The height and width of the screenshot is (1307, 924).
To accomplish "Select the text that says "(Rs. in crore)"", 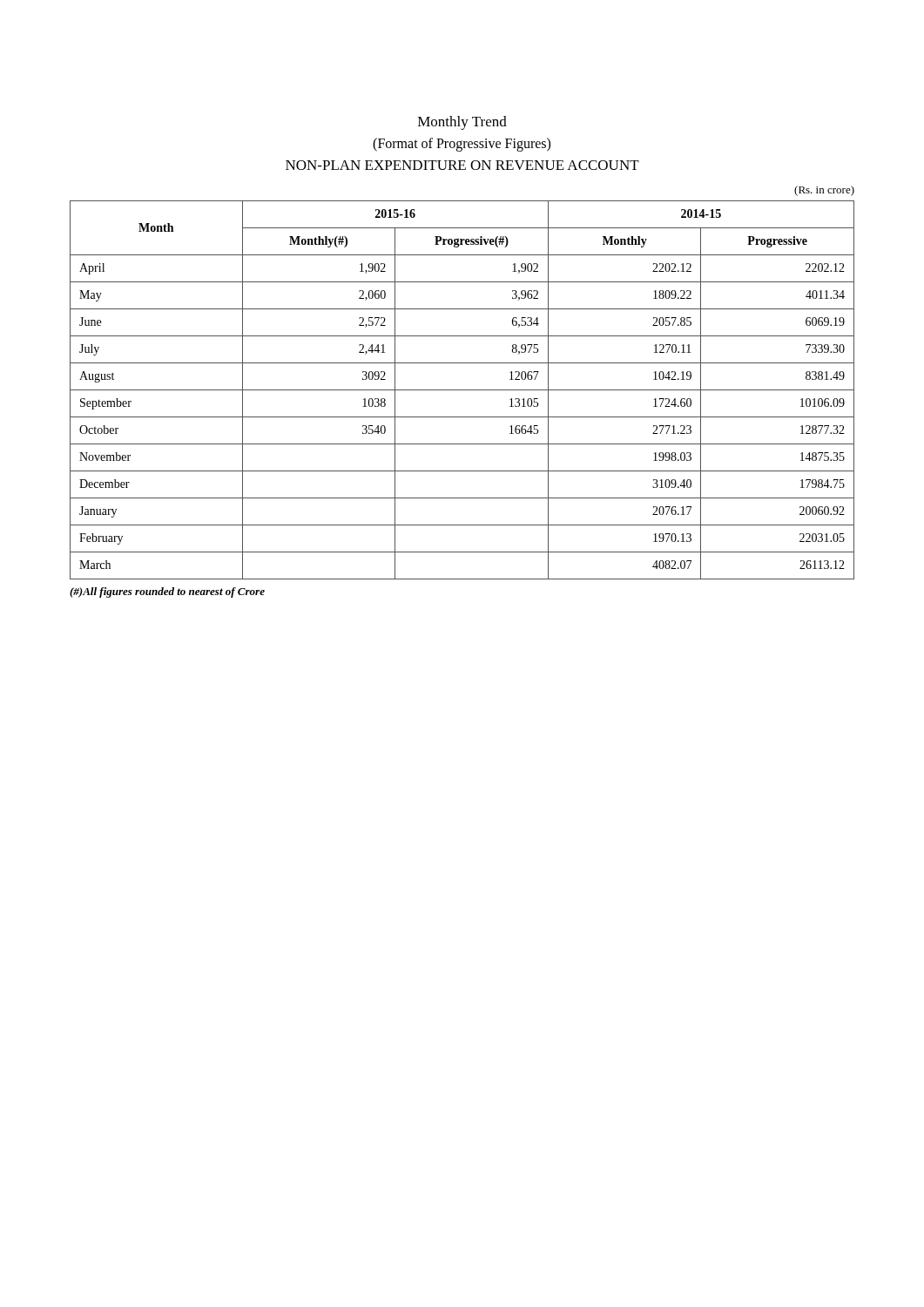I will click(x=824, y=190).
